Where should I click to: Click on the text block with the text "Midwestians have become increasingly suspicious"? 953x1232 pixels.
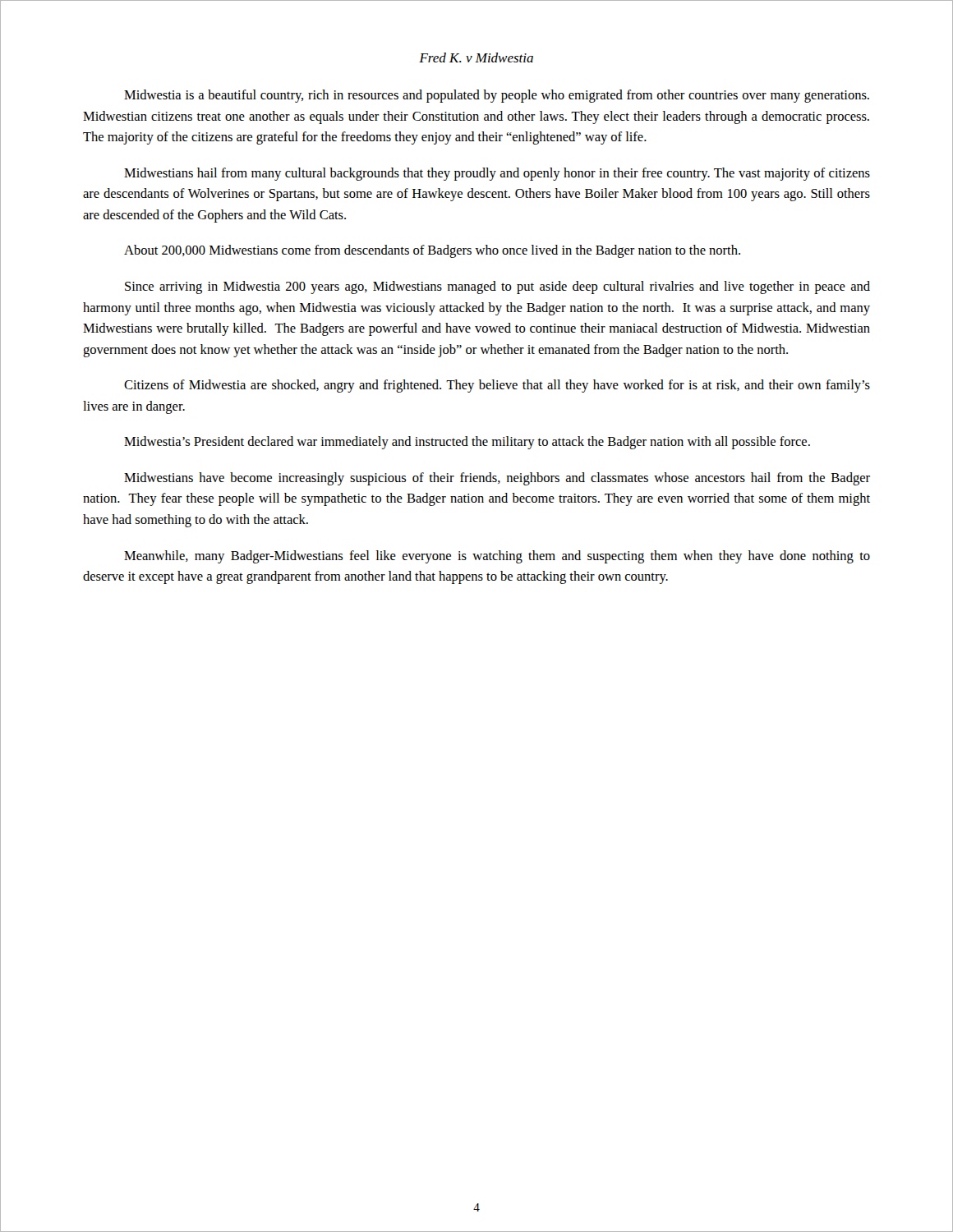pos(476,498)
